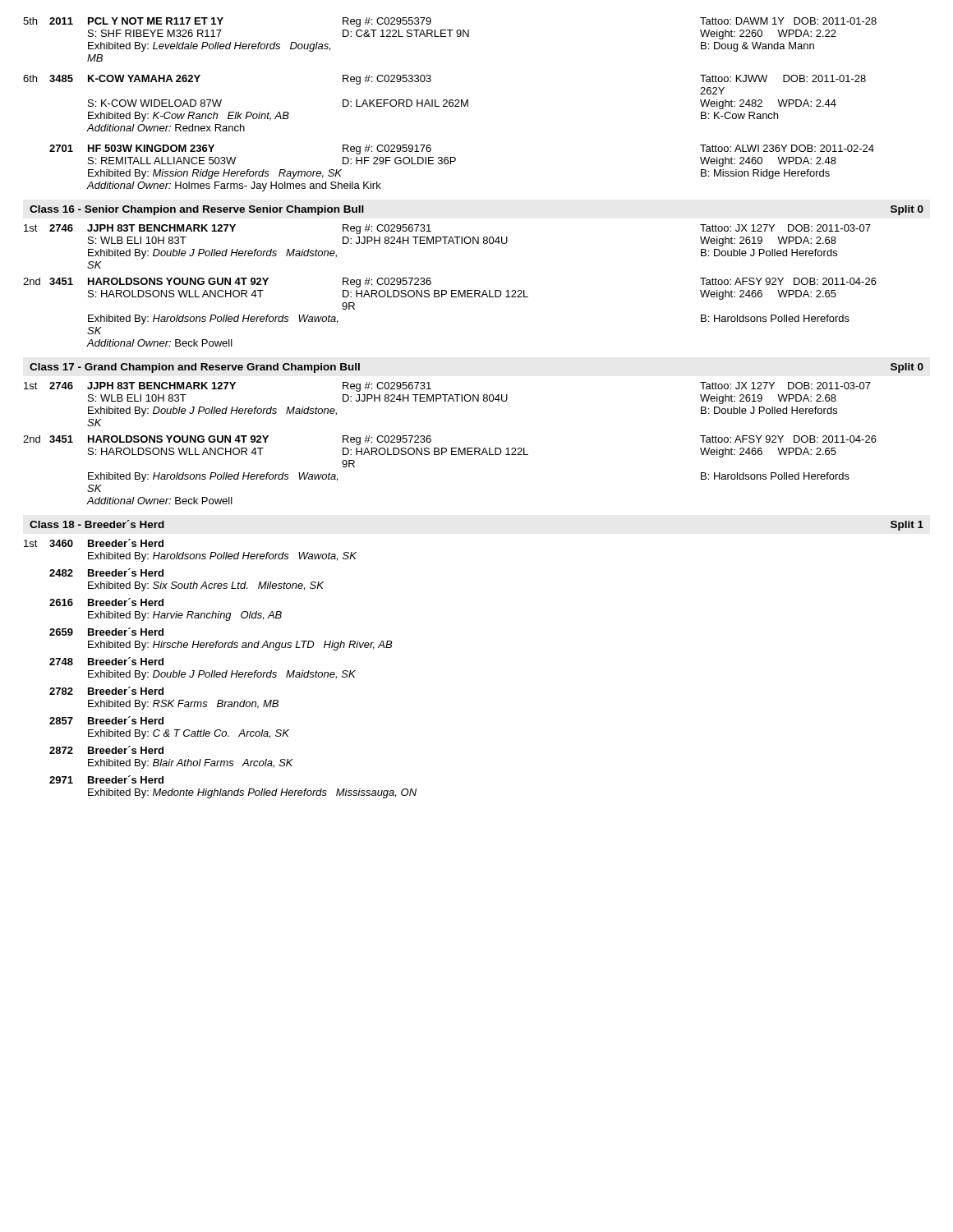Find the passage starting "5th 2011 PCL"
This screenshot has height=1232, width=953.
tap(476, 39)
